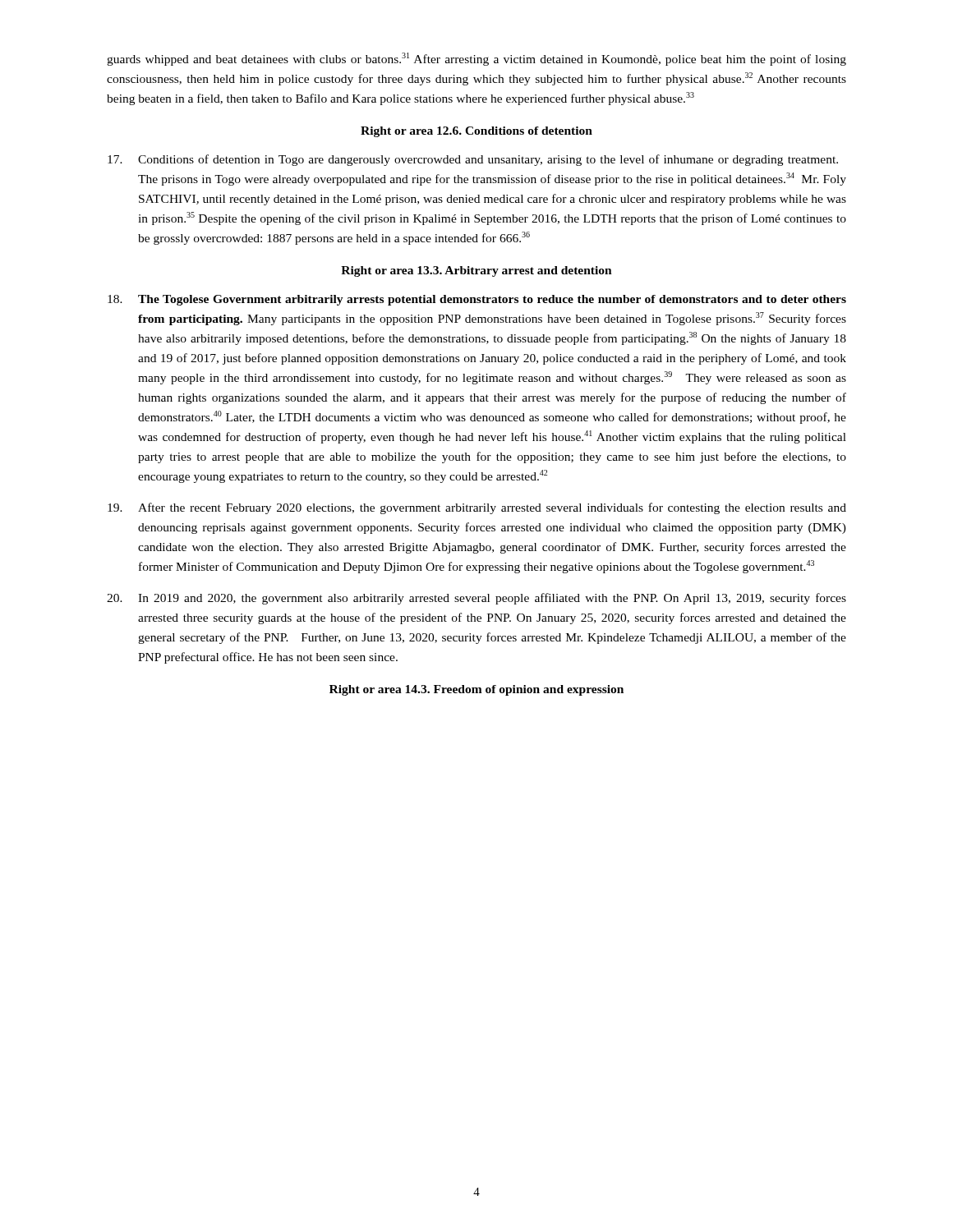Click on the passage starting "19. After the recent February 2020"
Image resolution: width=953 pixels, height=1232 pixels.
pos(476,537)
